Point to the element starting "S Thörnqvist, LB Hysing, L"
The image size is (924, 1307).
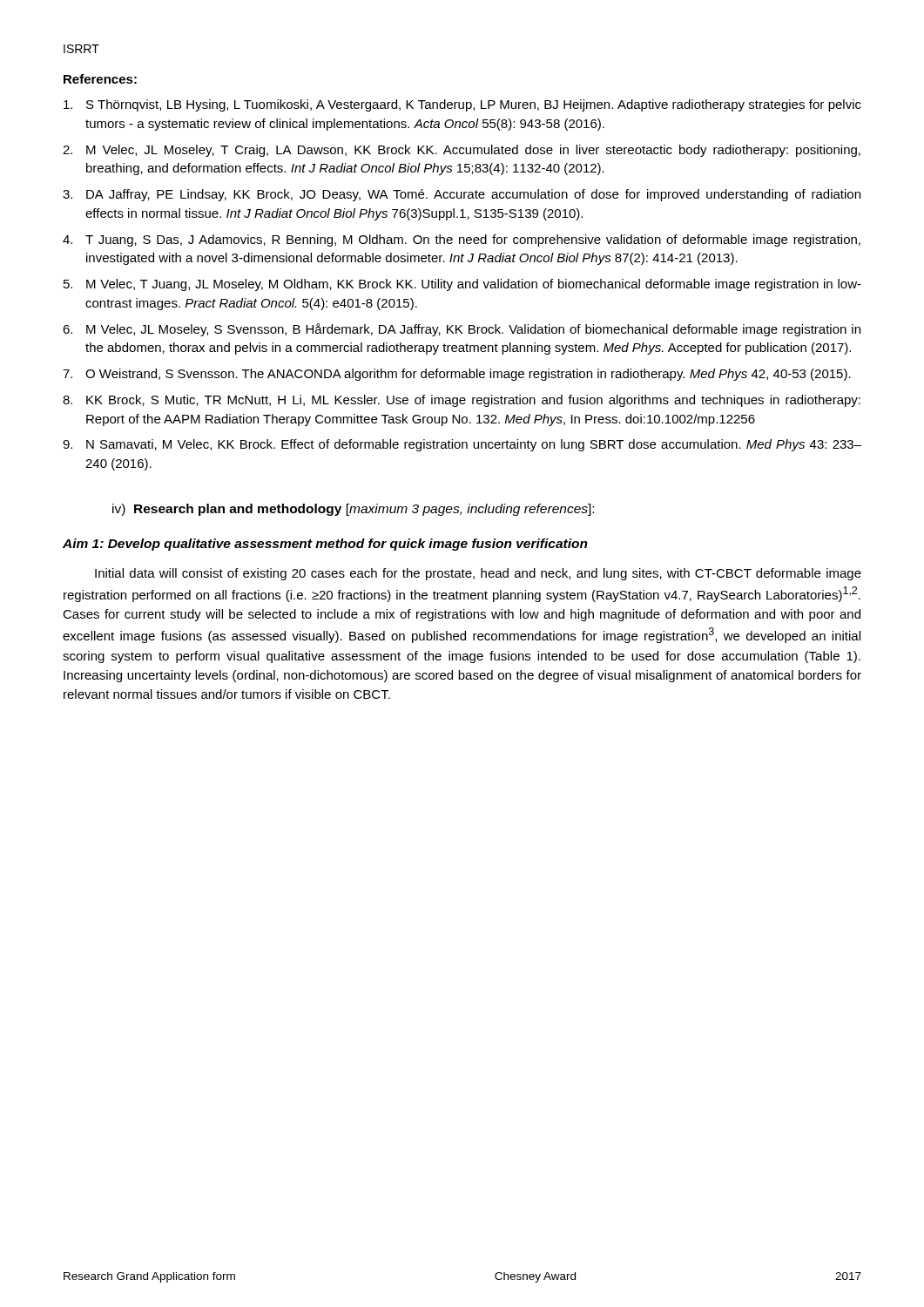462,114
